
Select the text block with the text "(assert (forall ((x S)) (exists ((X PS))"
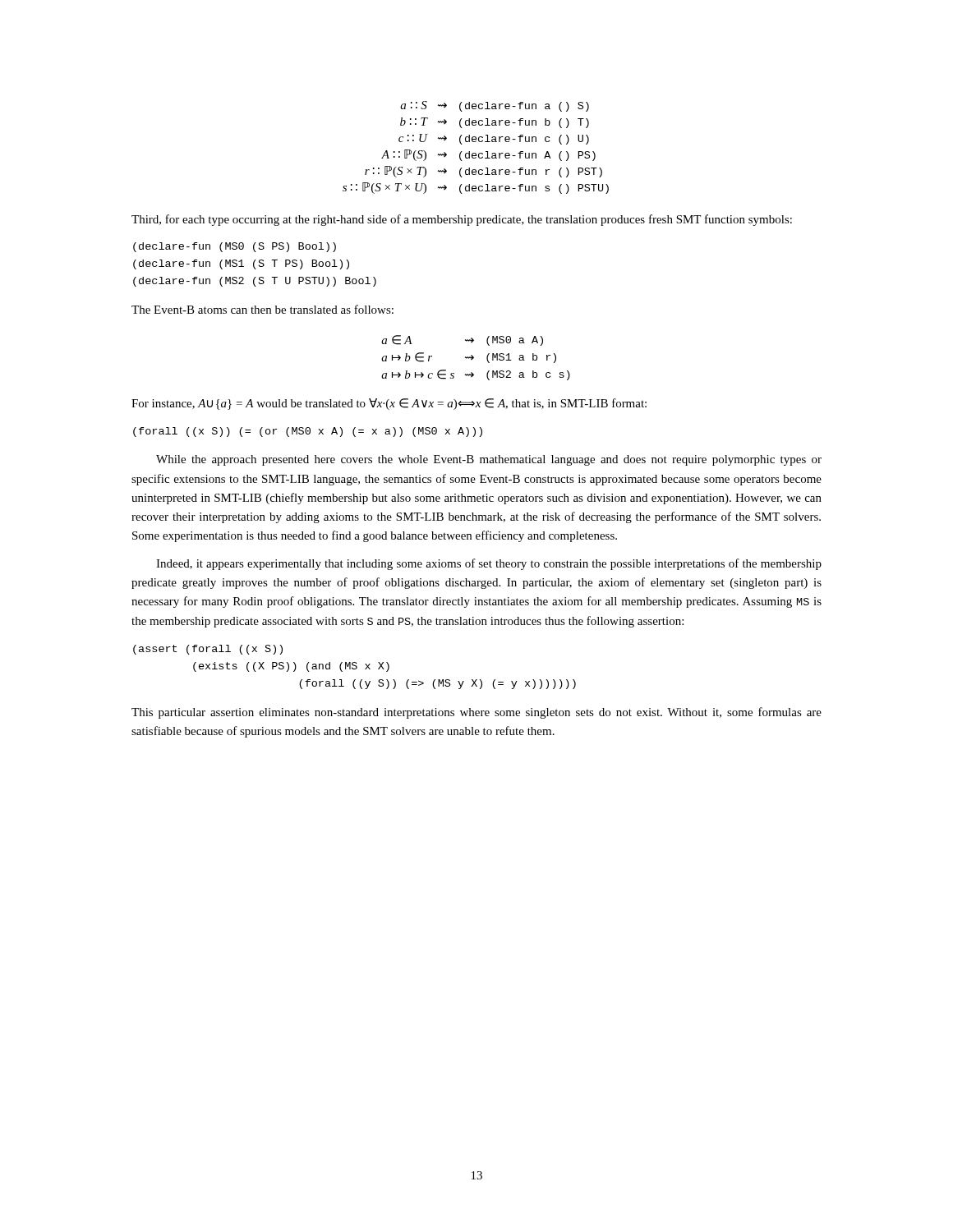tap(208, 650)
